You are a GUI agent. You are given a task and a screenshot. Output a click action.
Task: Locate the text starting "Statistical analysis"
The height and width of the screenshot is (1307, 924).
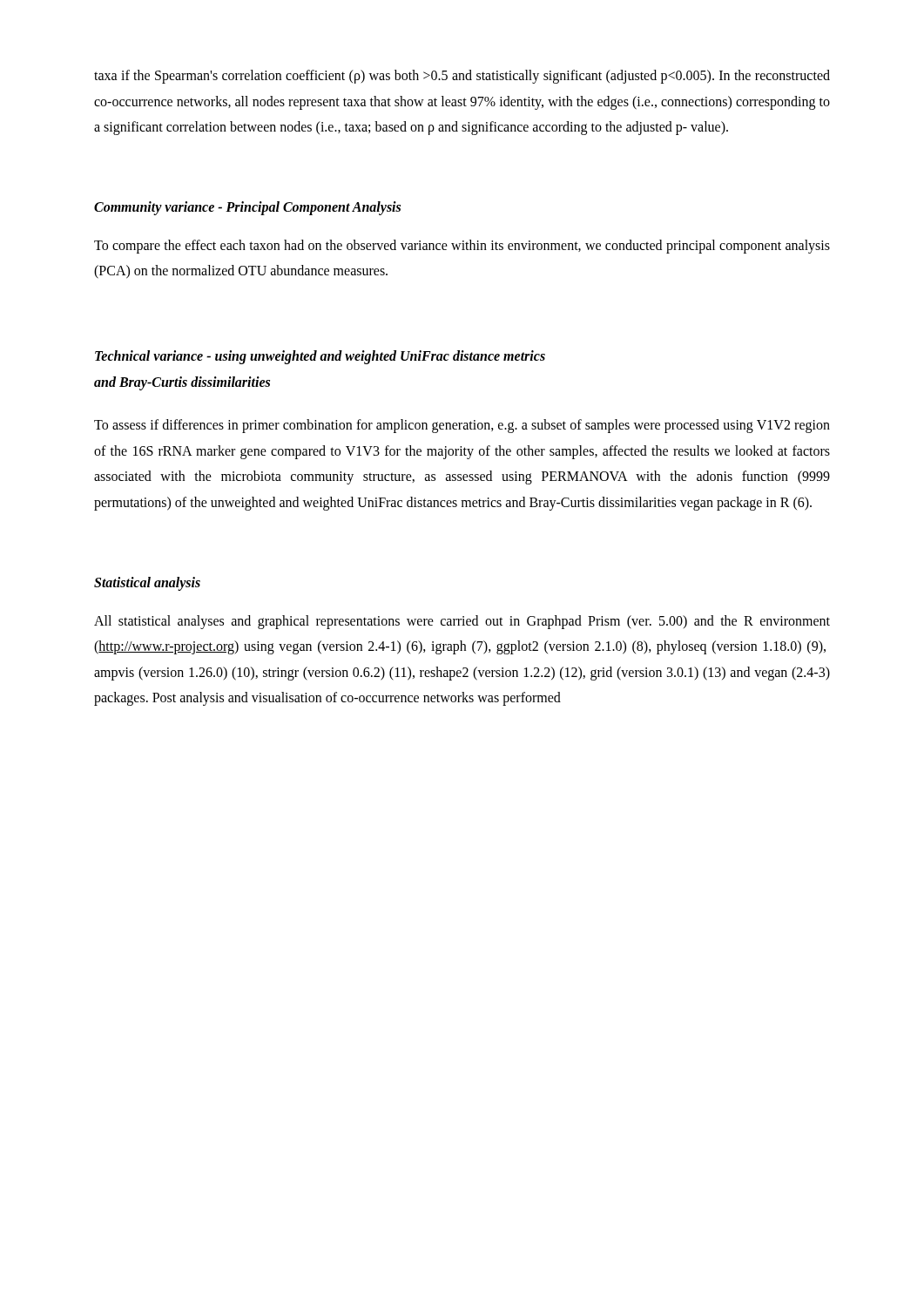coord(147,582)
